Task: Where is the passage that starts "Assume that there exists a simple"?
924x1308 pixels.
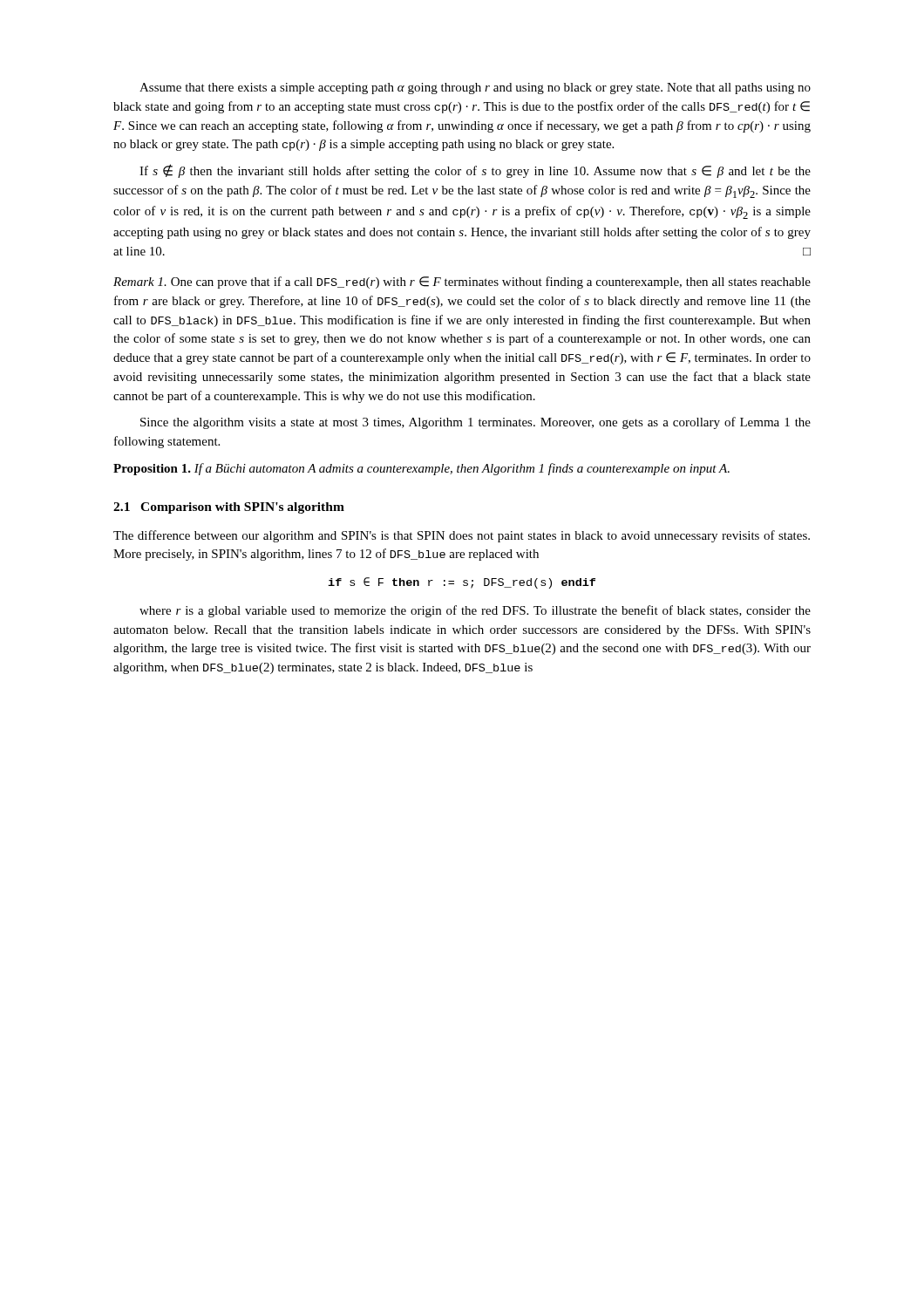Action: pos(462,170)
